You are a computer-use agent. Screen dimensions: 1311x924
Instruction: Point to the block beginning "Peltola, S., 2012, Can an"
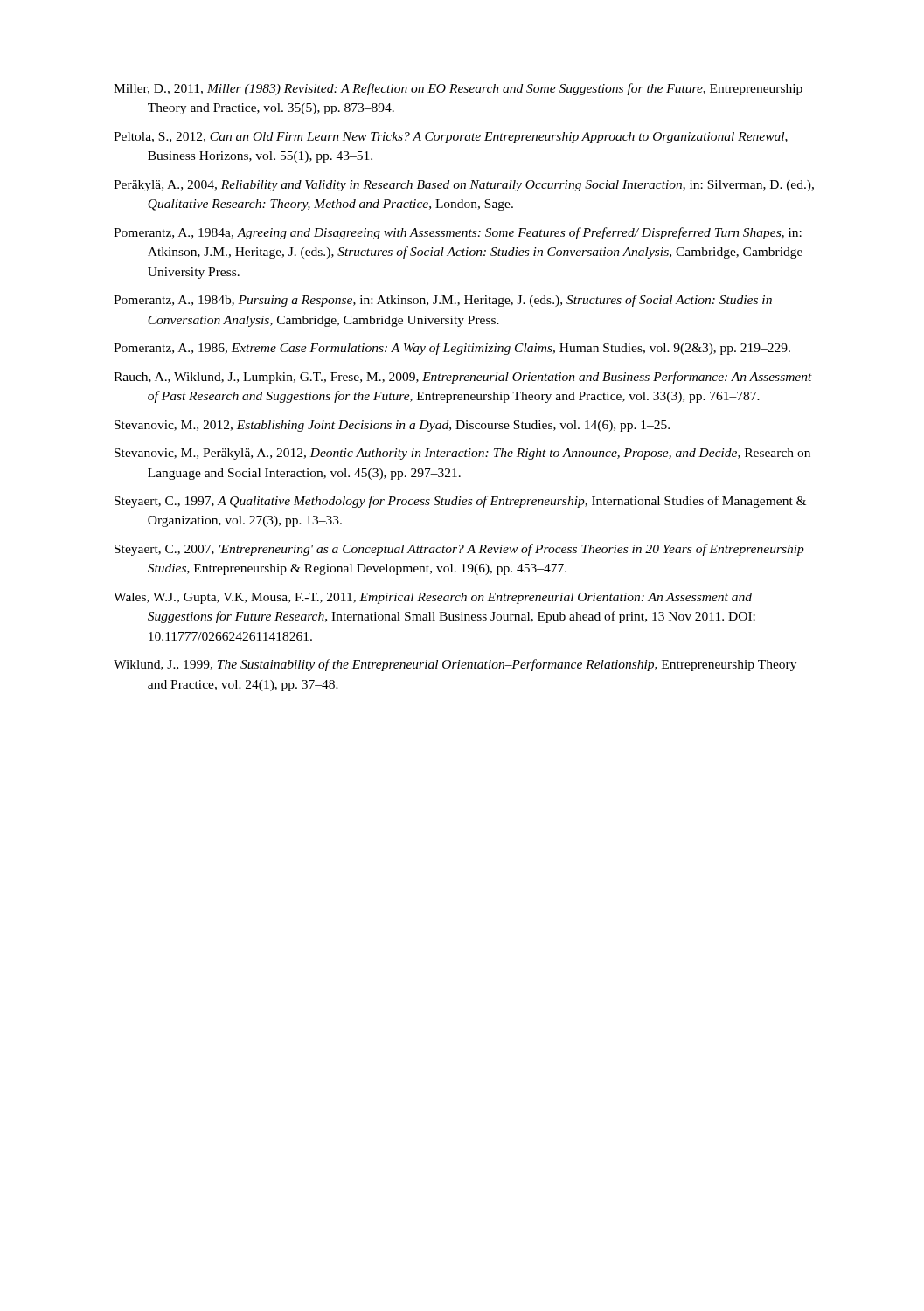[x=451, y=146]
